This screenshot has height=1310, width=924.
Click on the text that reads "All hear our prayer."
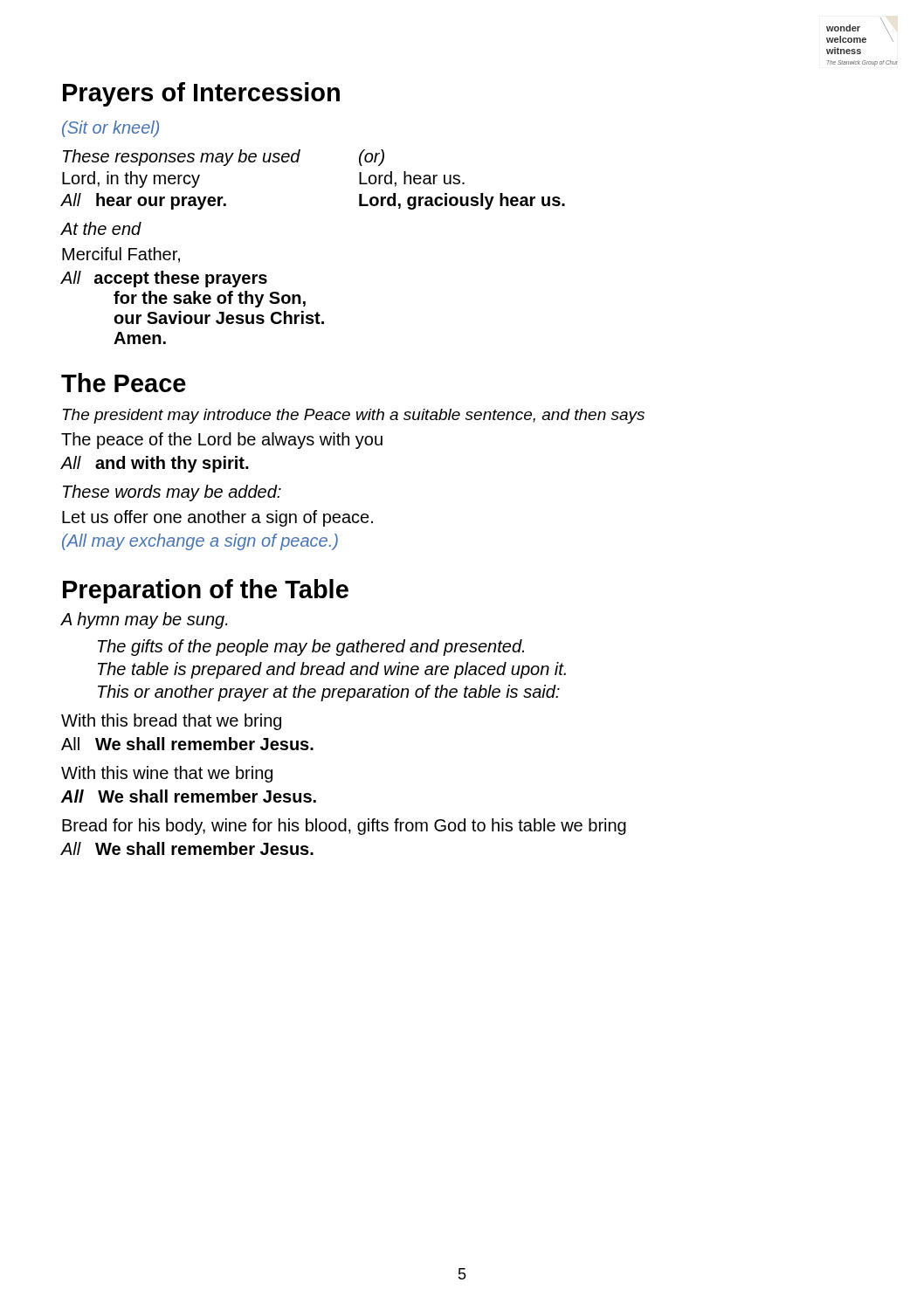pos(144,200)
